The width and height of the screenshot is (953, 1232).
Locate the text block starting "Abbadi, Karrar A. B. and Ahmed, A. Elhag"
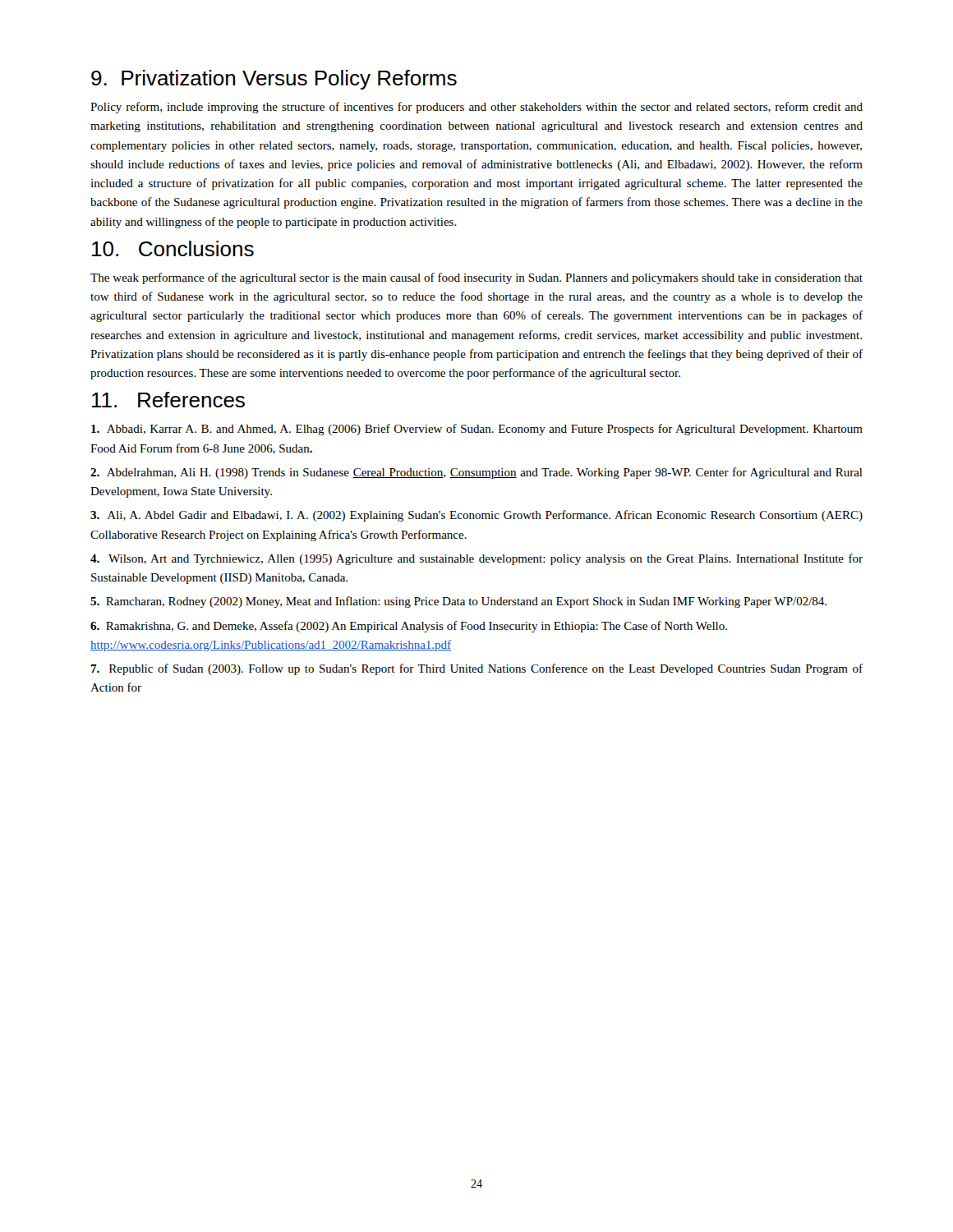pyautogui.click(x=476, y=439)
